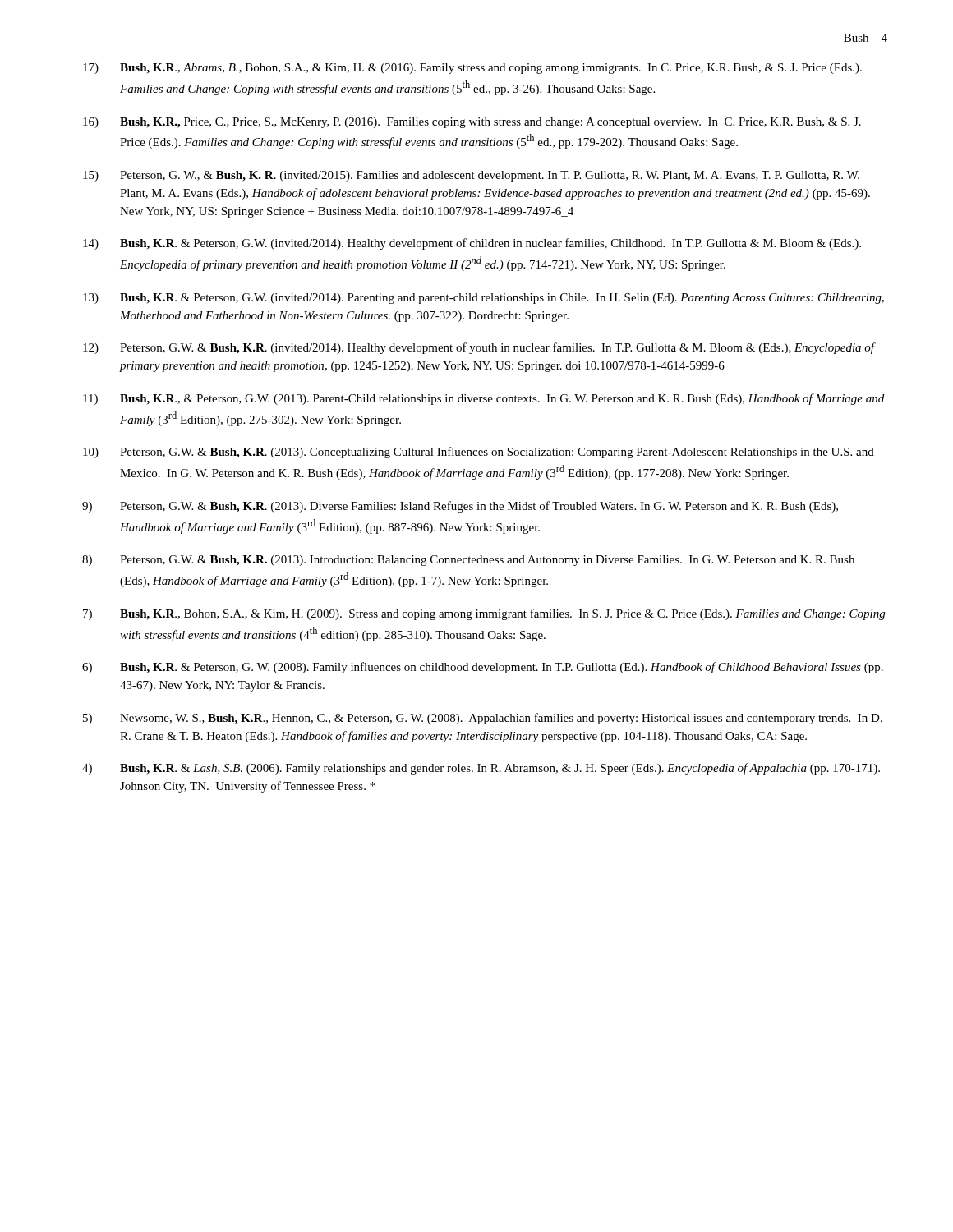953x1232 pixels.
Task: Point to the block beginning "10) Peterson, G.W."
Action: click(x=485, y=463)
